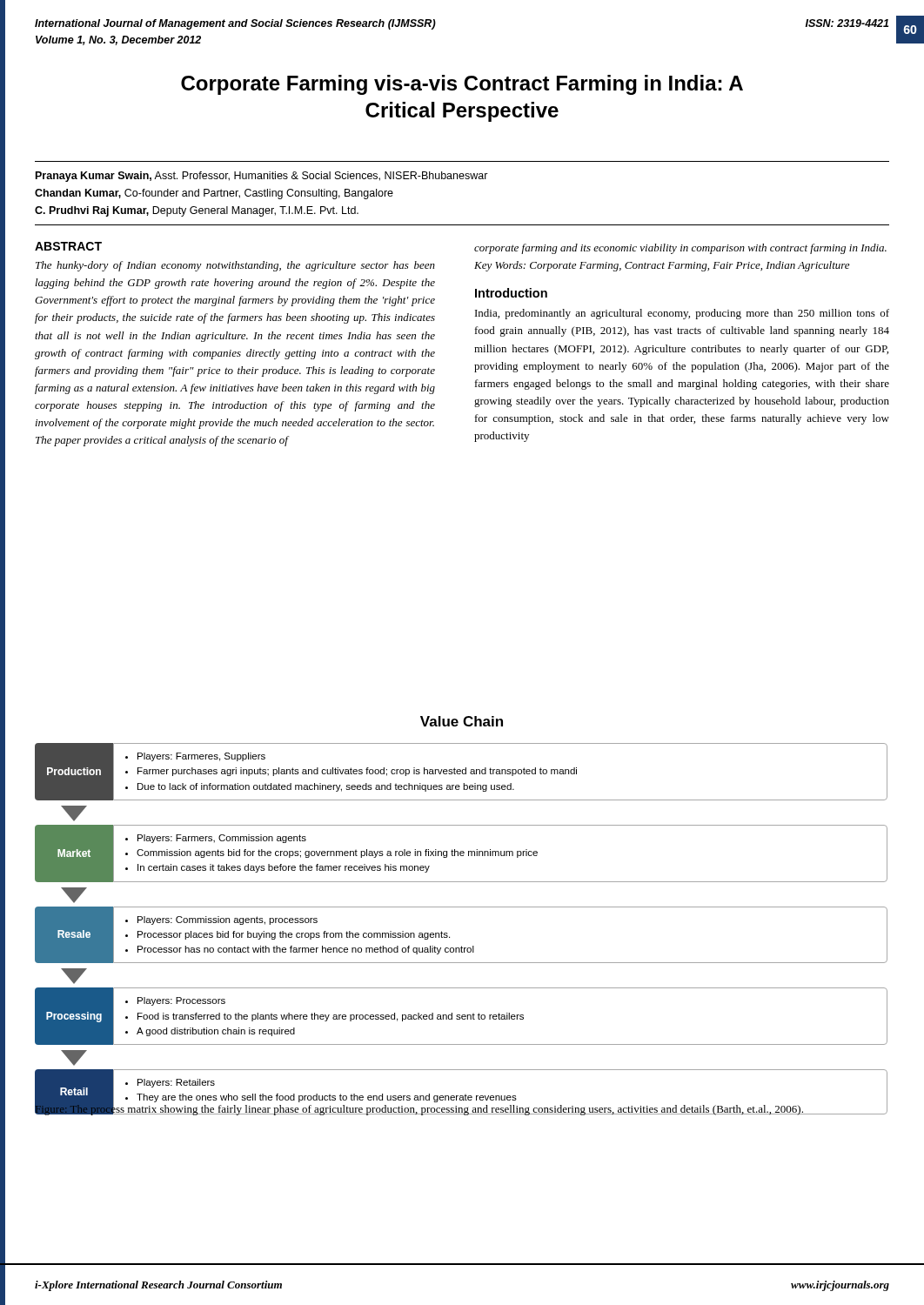
Task: Locate the block of text that opens with "India, predominantly an agricultural"
Action: (x=682, y=375)
